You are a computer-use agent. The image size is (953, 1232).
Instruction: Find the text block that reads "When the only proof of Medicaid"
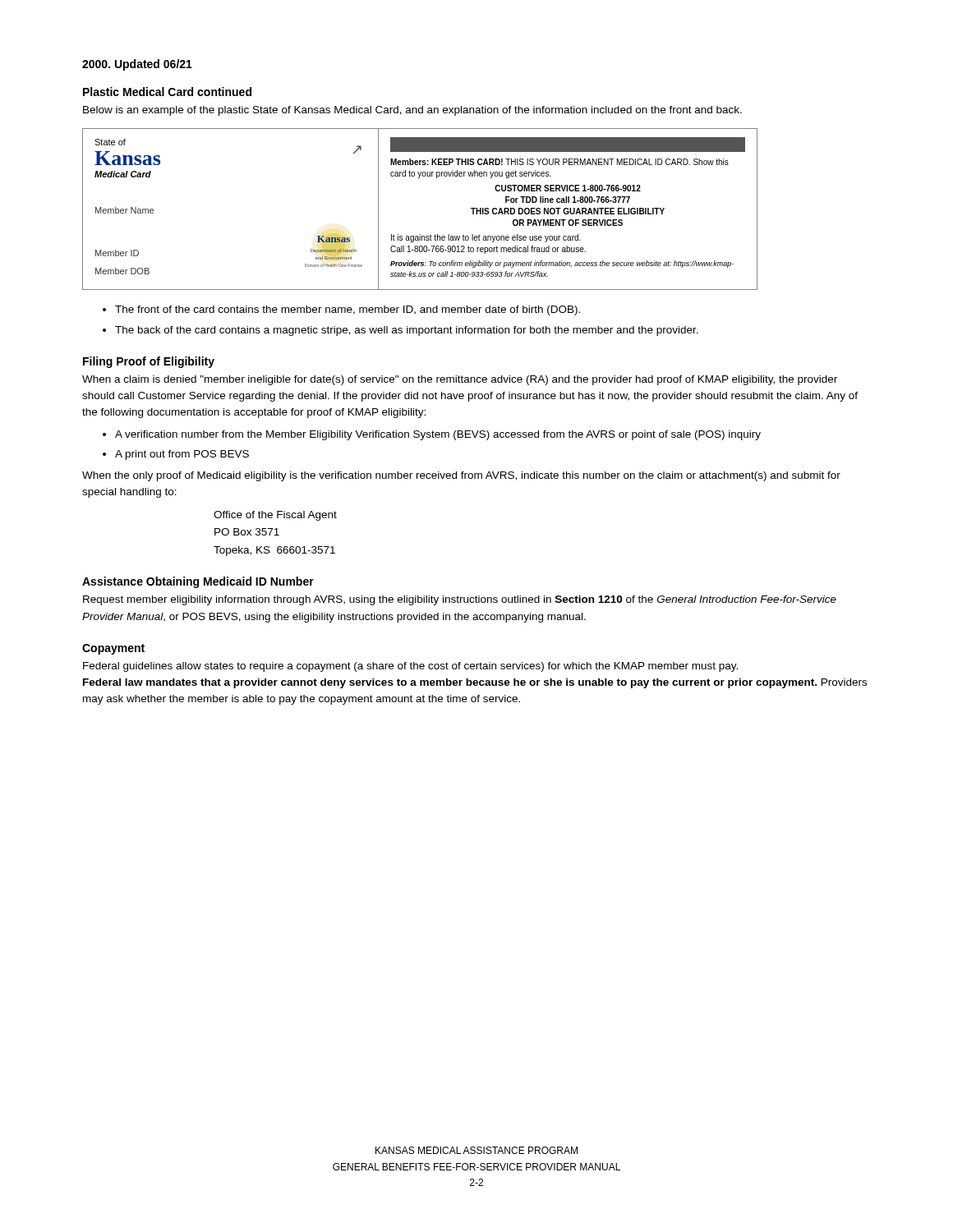(x=476, y=484)
